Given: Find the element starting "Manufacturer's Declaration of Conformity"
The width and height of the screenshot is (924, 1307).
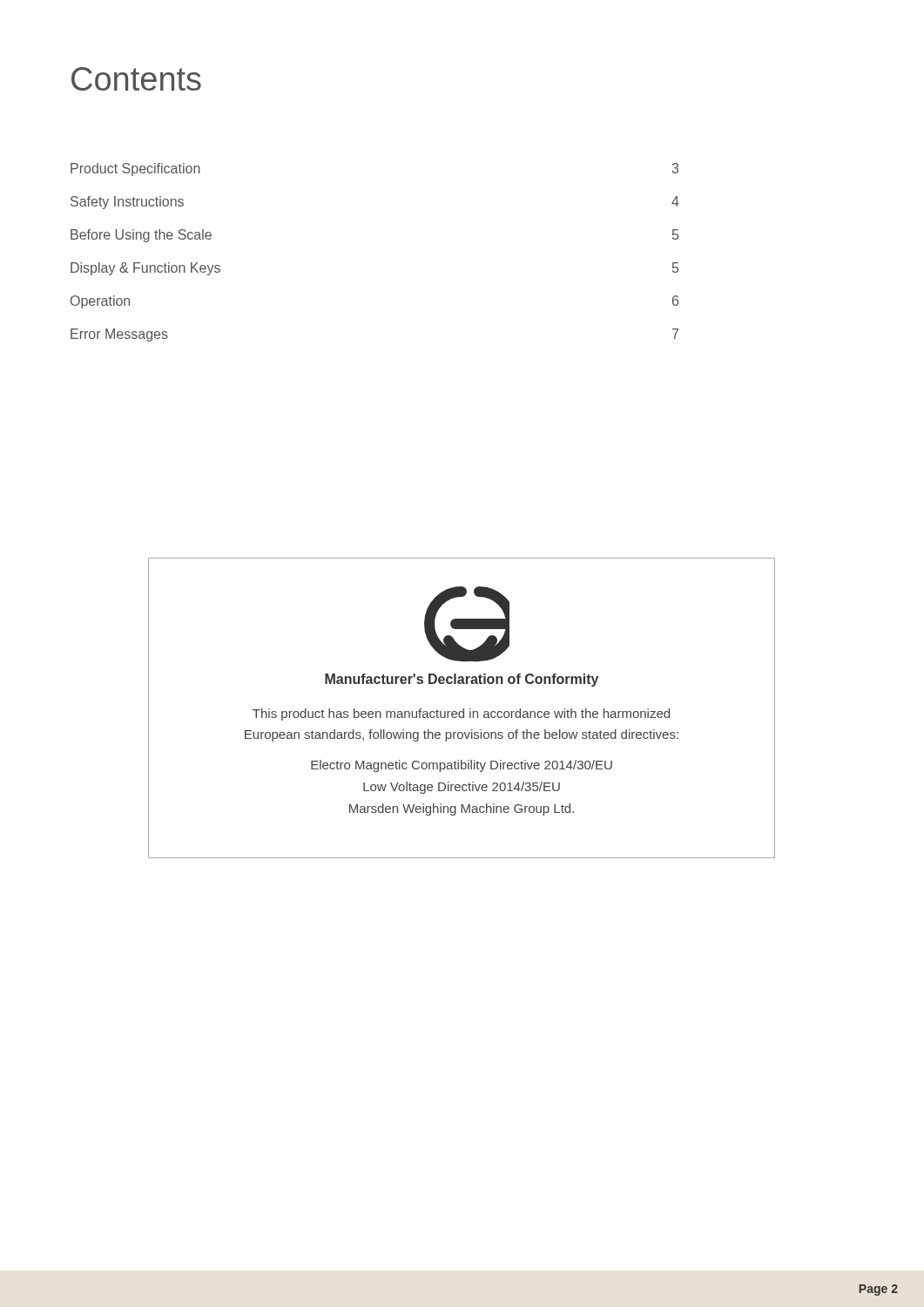Looking at the screenshot, I should (462, 679).
